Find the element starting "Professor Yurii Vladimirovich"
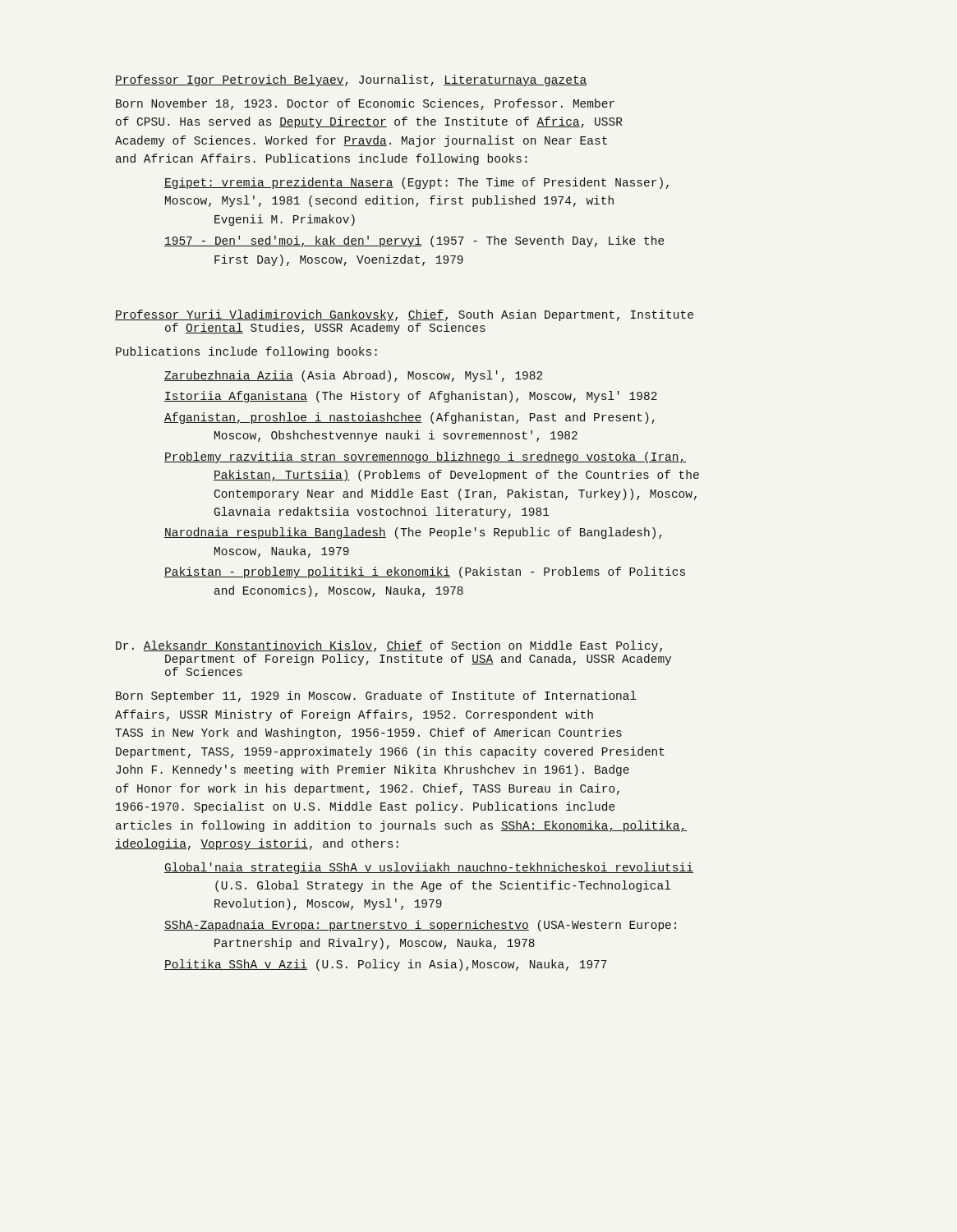 405,322
